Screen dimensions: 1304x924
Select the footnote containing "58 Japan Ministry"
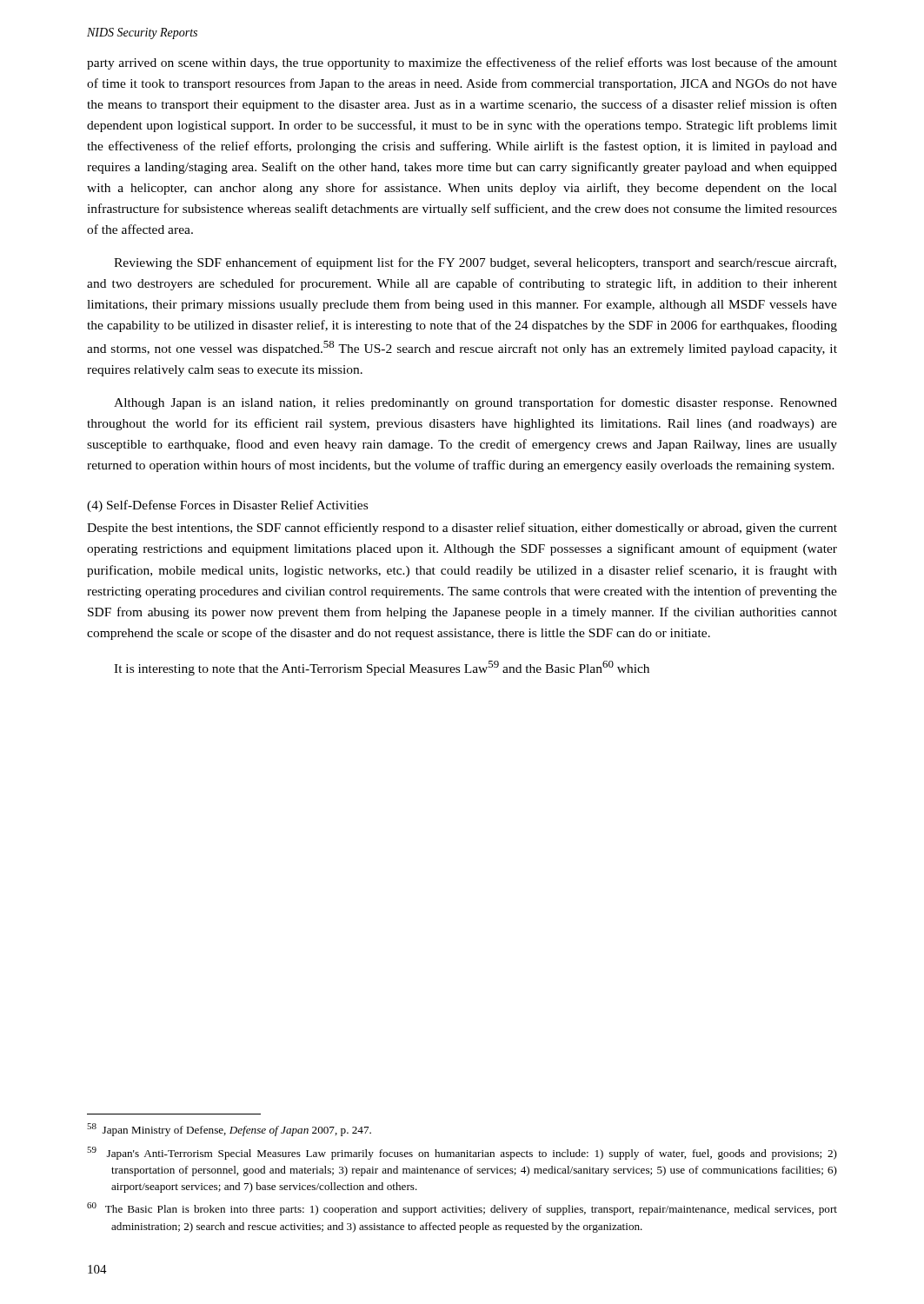tap(229, 1129)
